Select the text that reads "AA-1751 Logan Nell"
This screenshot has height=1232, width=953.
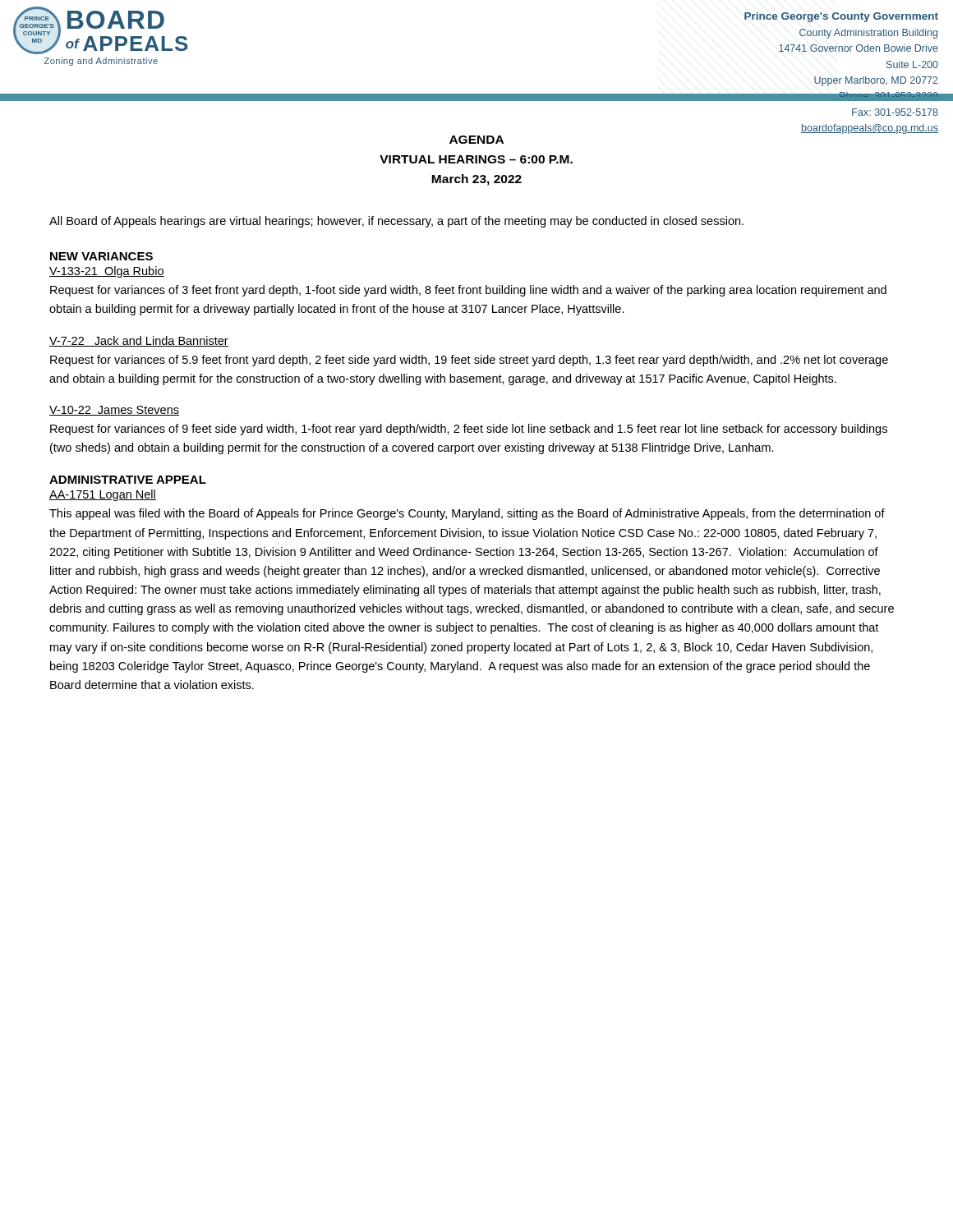click(103, 495)
